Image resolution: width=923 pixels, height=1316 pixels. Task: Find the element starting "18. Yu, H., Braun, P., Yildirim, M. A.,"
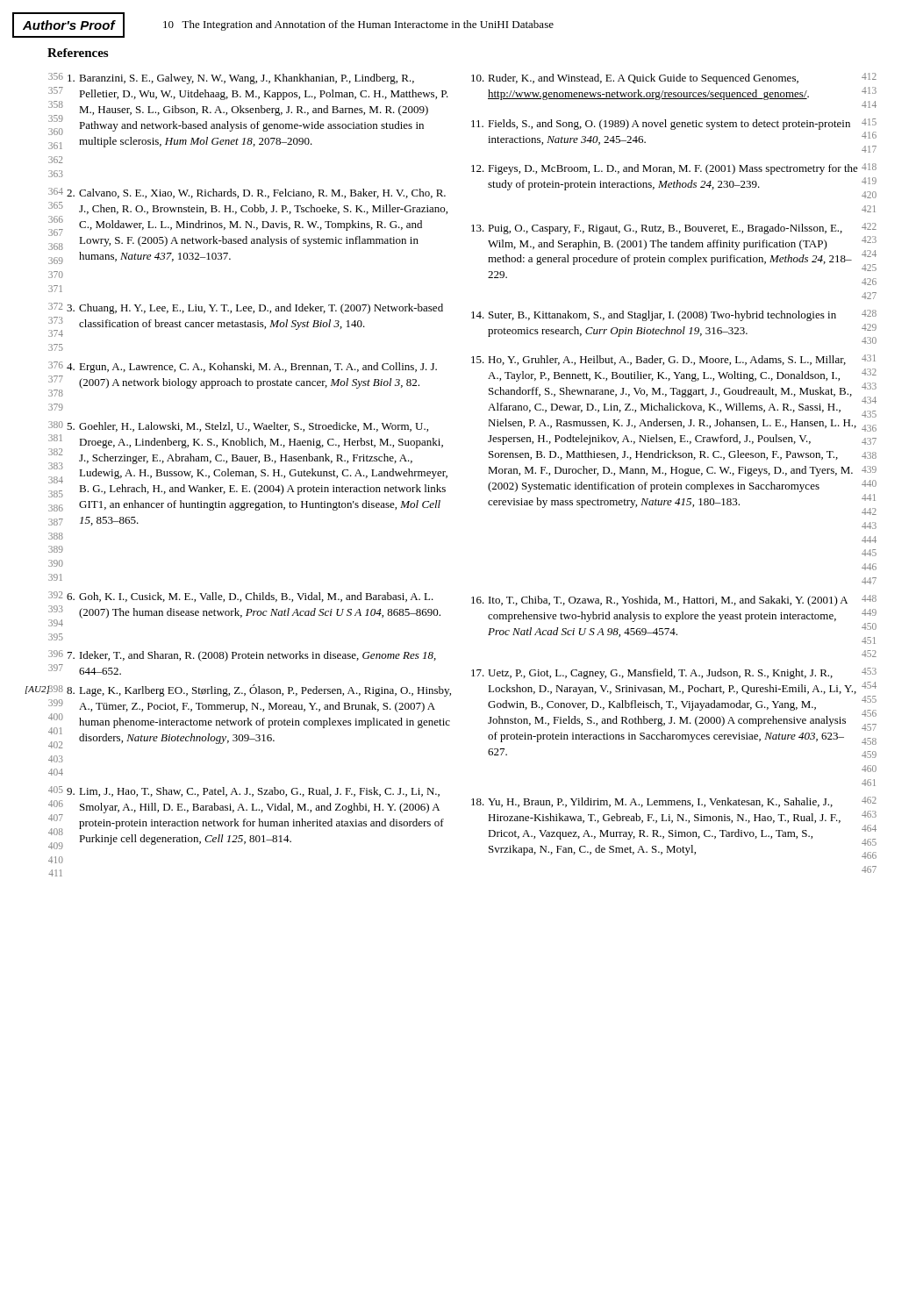coord(680,836)
